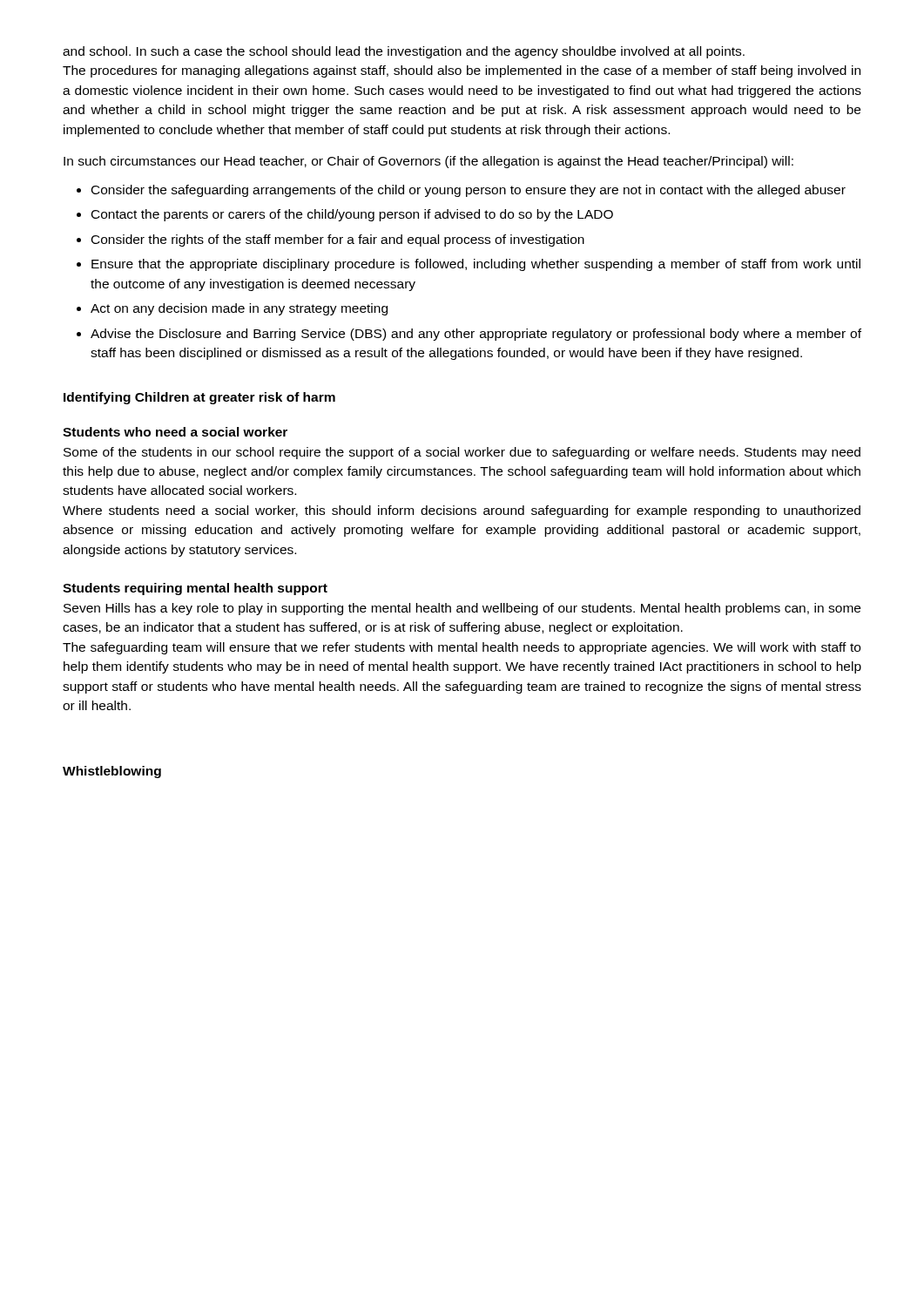Navigate to the text starting "Identifying Children at greater risk of"

tap(199, 398)
